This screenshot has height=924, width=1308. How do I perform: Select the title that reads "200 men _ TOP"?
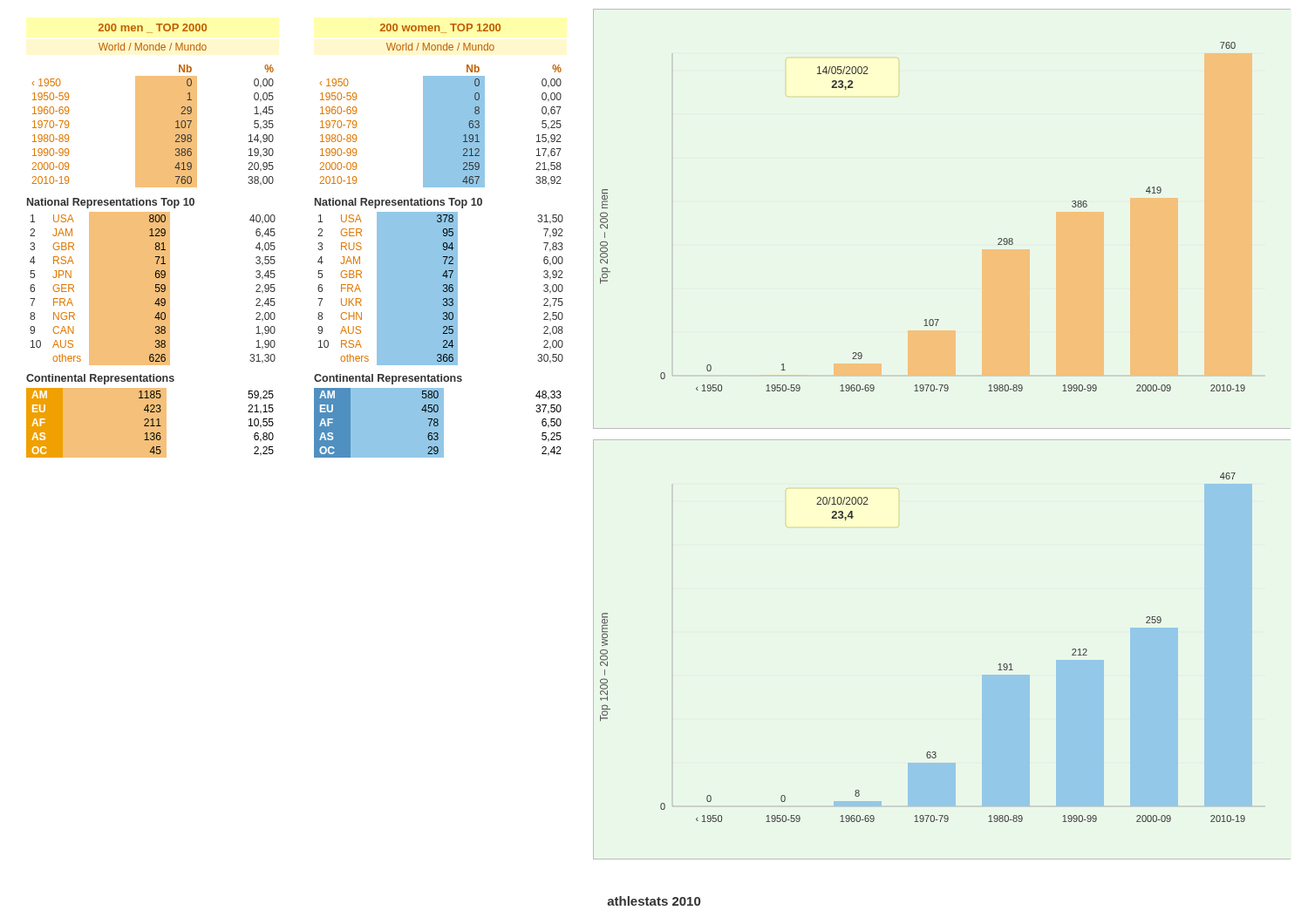153,27
